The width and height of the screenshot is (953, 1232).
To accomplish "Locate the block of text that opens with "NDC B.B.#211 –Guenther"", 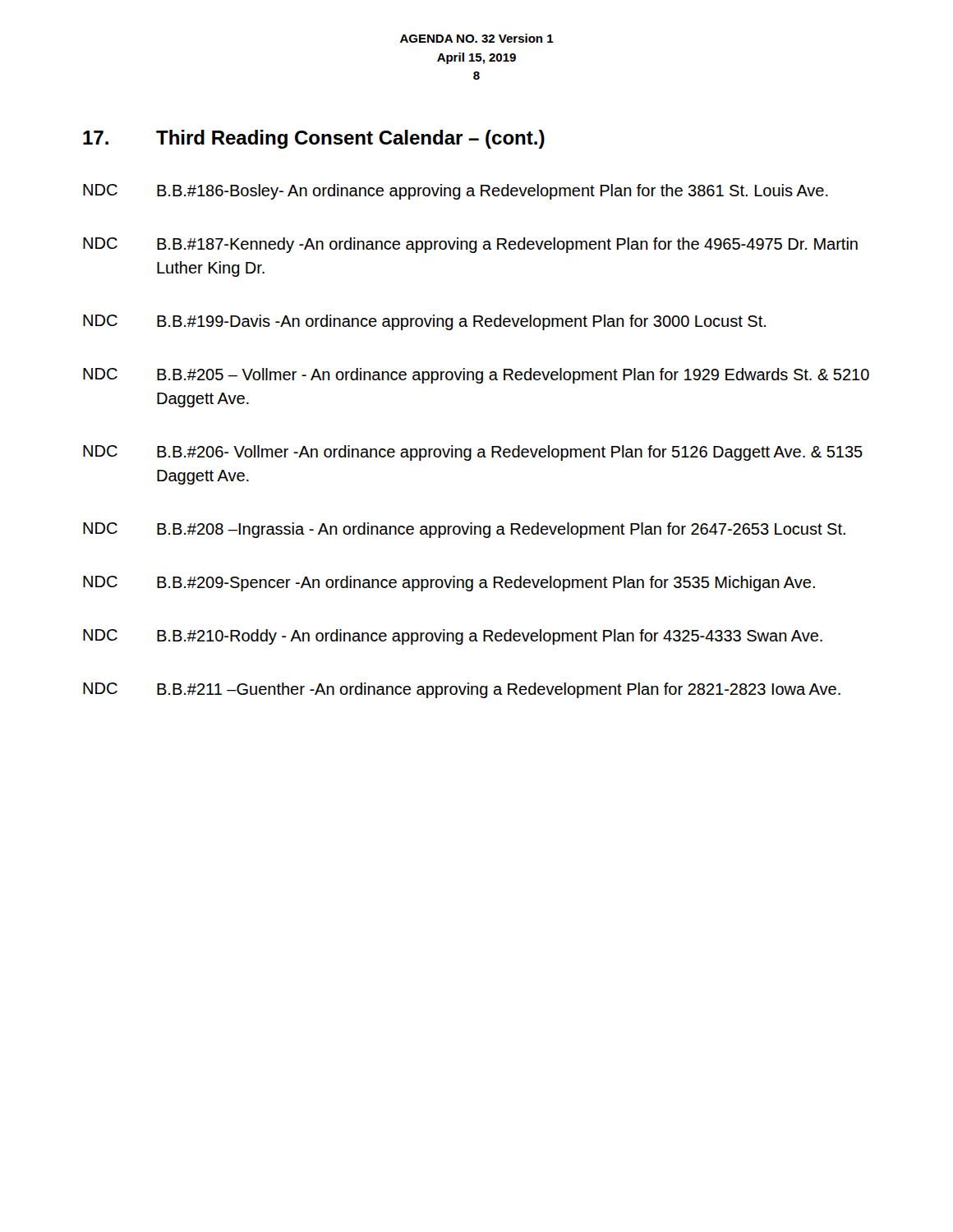I will point(476,689).
